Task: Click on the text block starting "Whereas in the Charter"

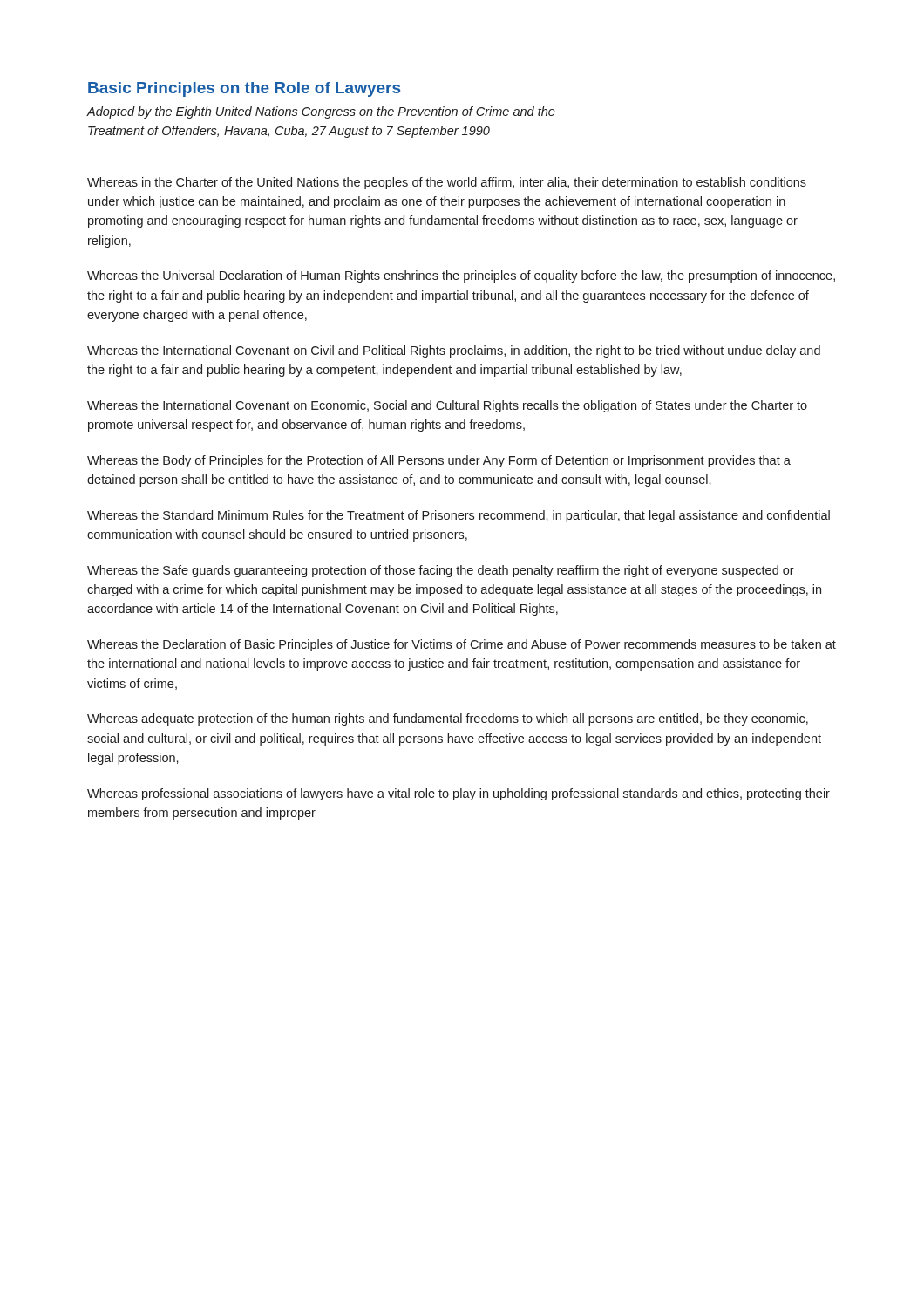Action: pyautogui.click(x=462, y=211)
